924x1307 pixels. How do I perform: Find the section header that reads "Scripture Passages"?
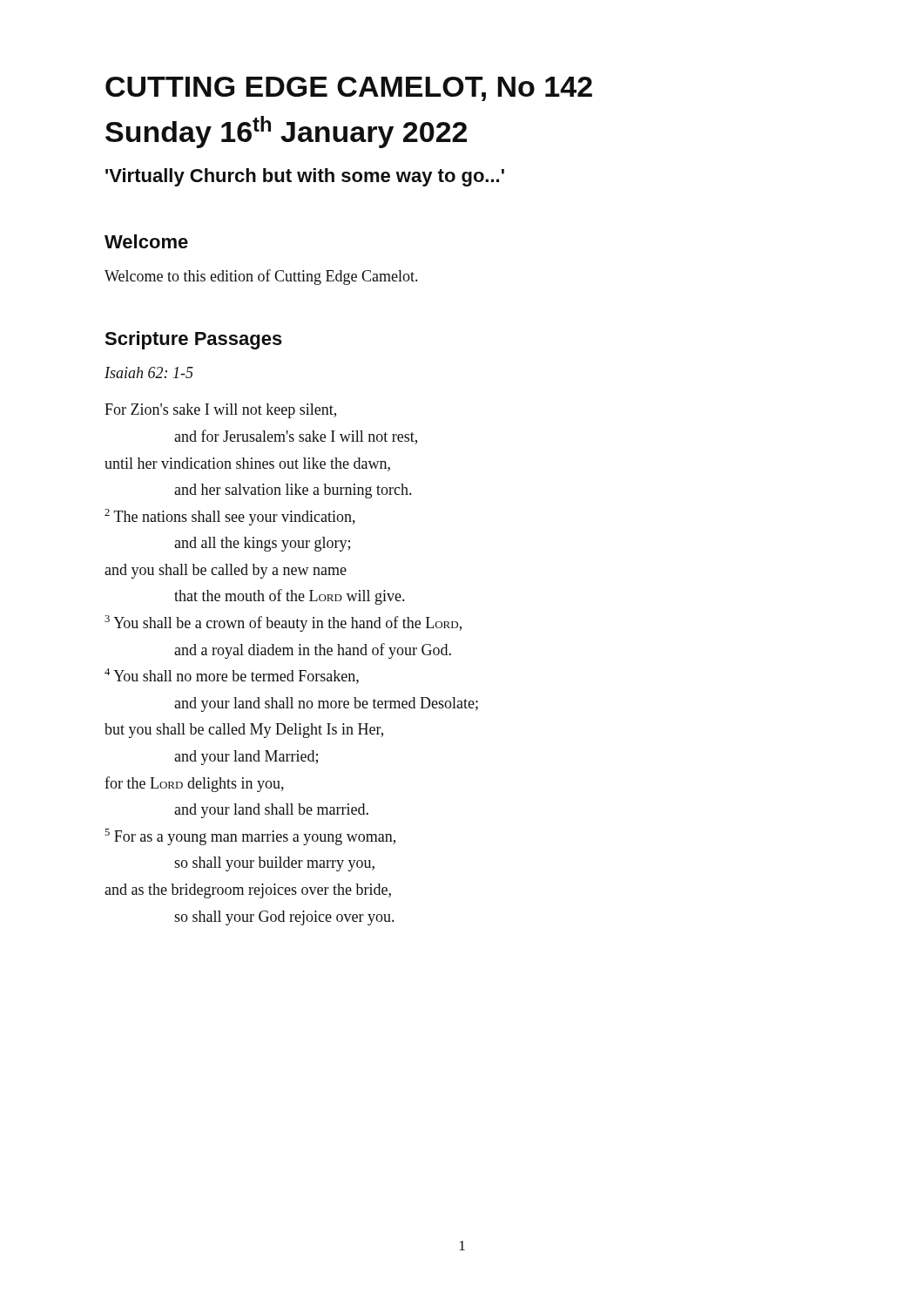pos(193,340)
